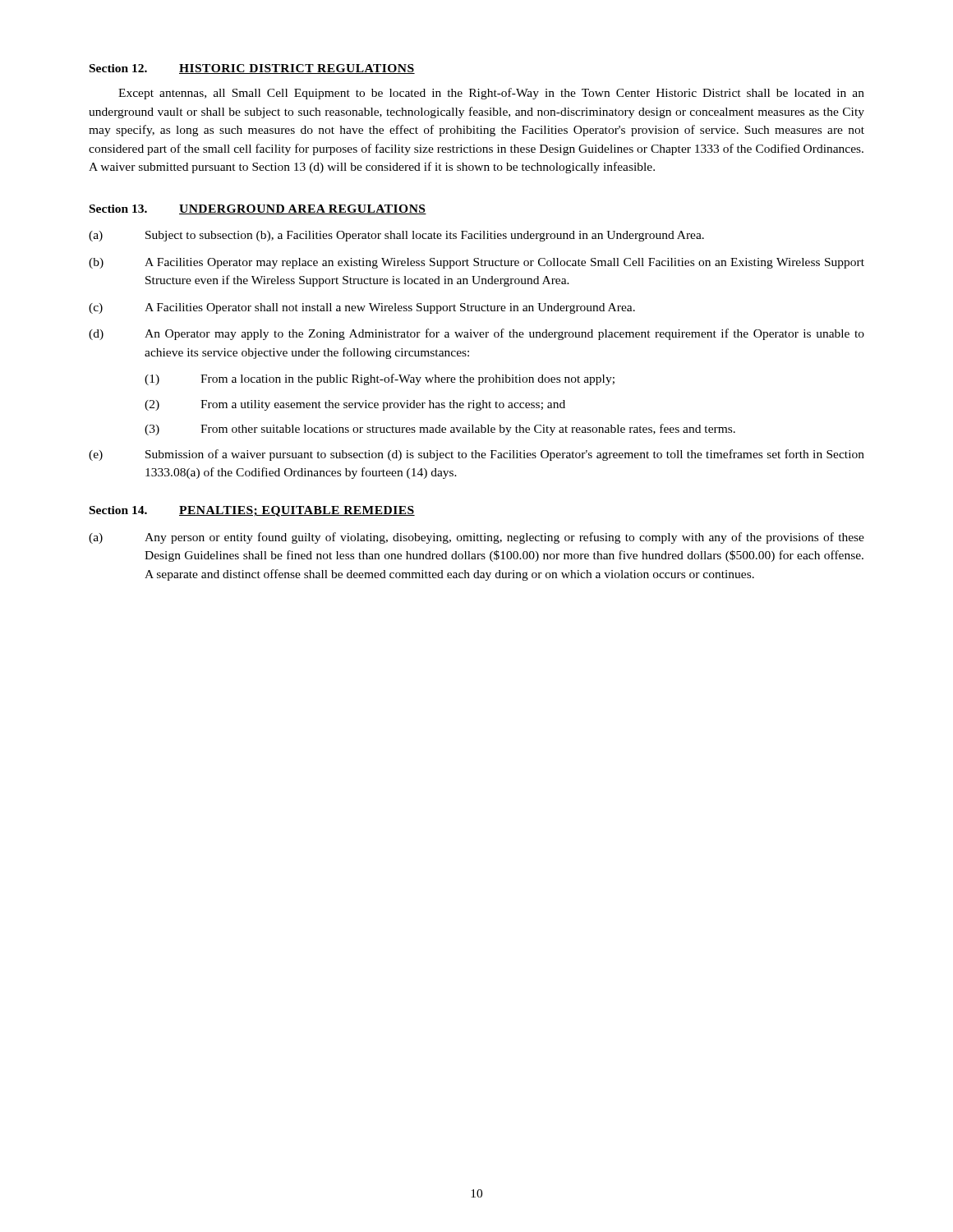This screenshot has width=953, height=1232.
Task: Find the list item containing "(3) From other suitable"
Action: click(x=504, y=429)
